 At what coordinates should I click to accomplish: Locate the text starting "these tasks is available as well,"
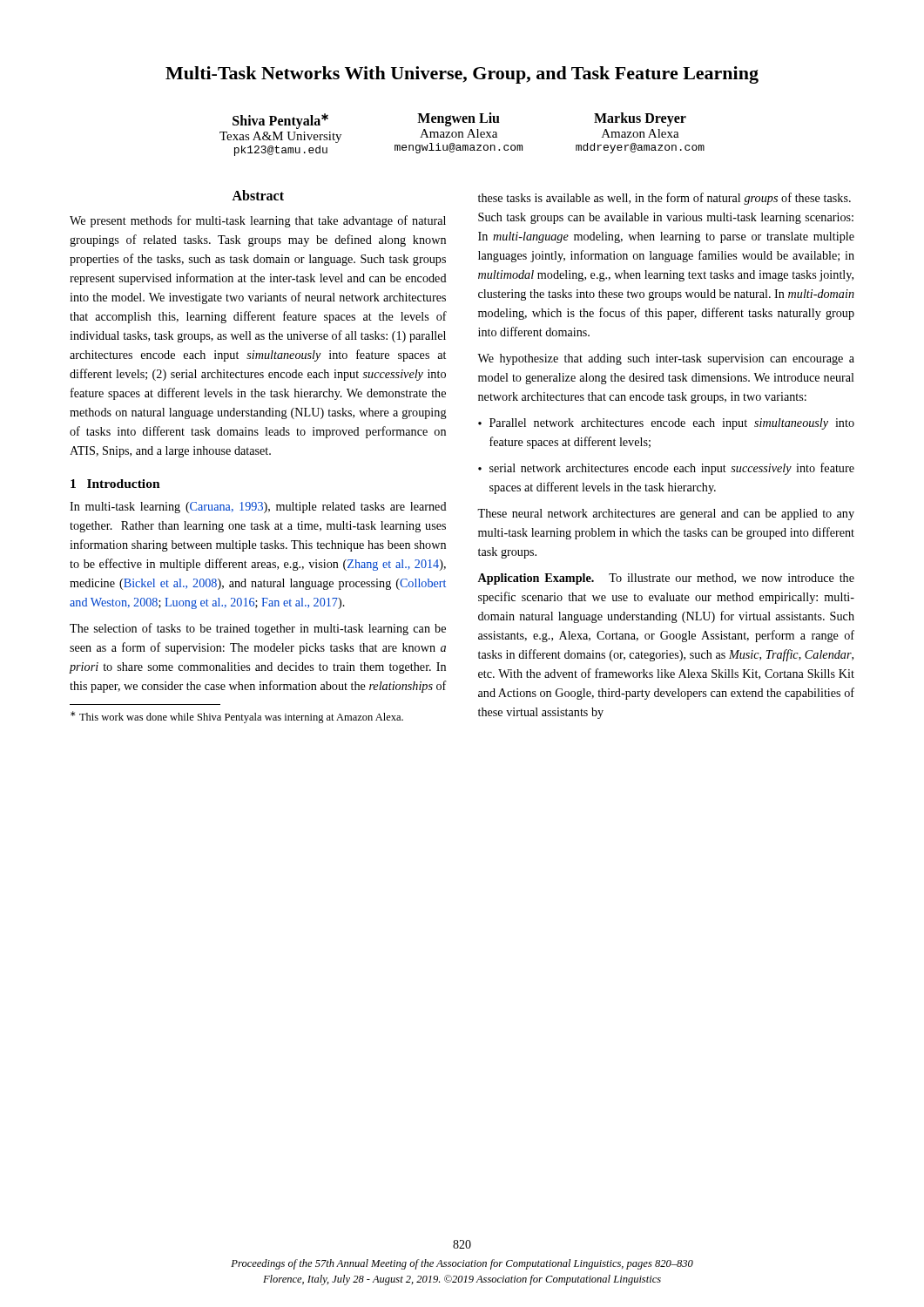click(x=666, y=265)
